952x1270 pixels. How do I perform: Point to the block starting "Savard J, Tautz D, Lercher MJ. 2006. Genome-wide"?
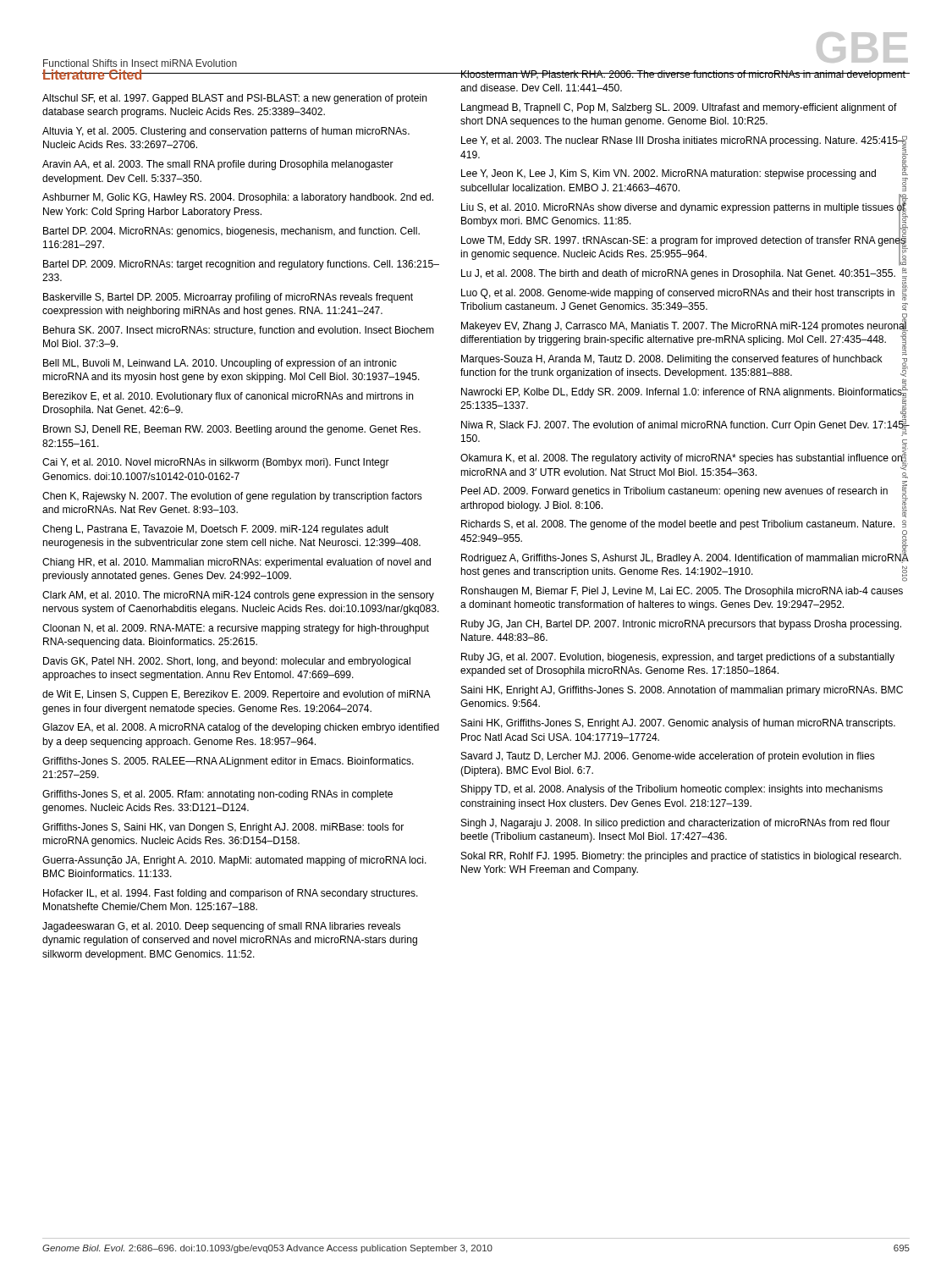[x=668, y=763]
